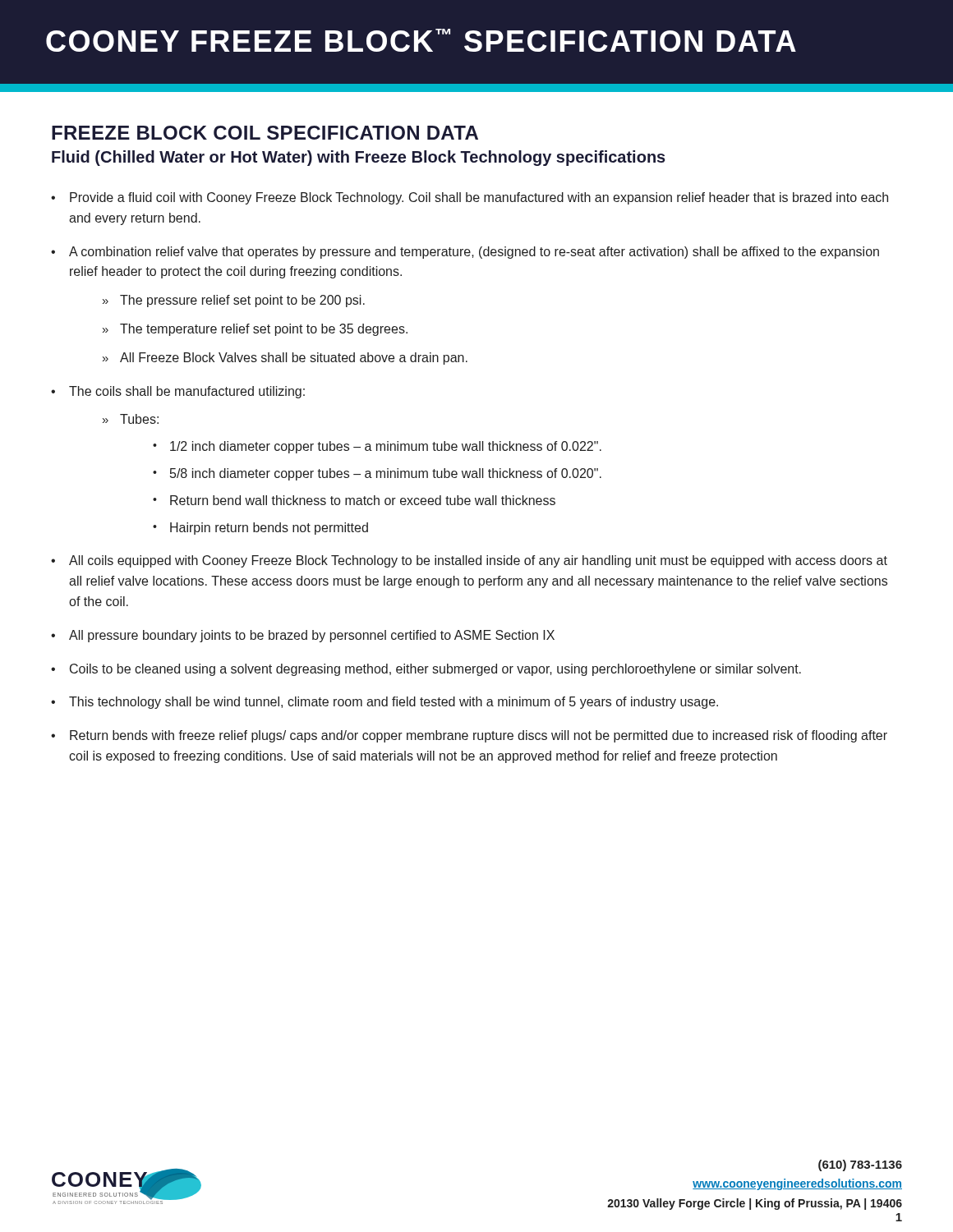This screenshot has height=1232, width=953.
Task: Click on the list item containing "Provide a fluid coil with Cooney Freeze Block"
Action: click(479, 208)
